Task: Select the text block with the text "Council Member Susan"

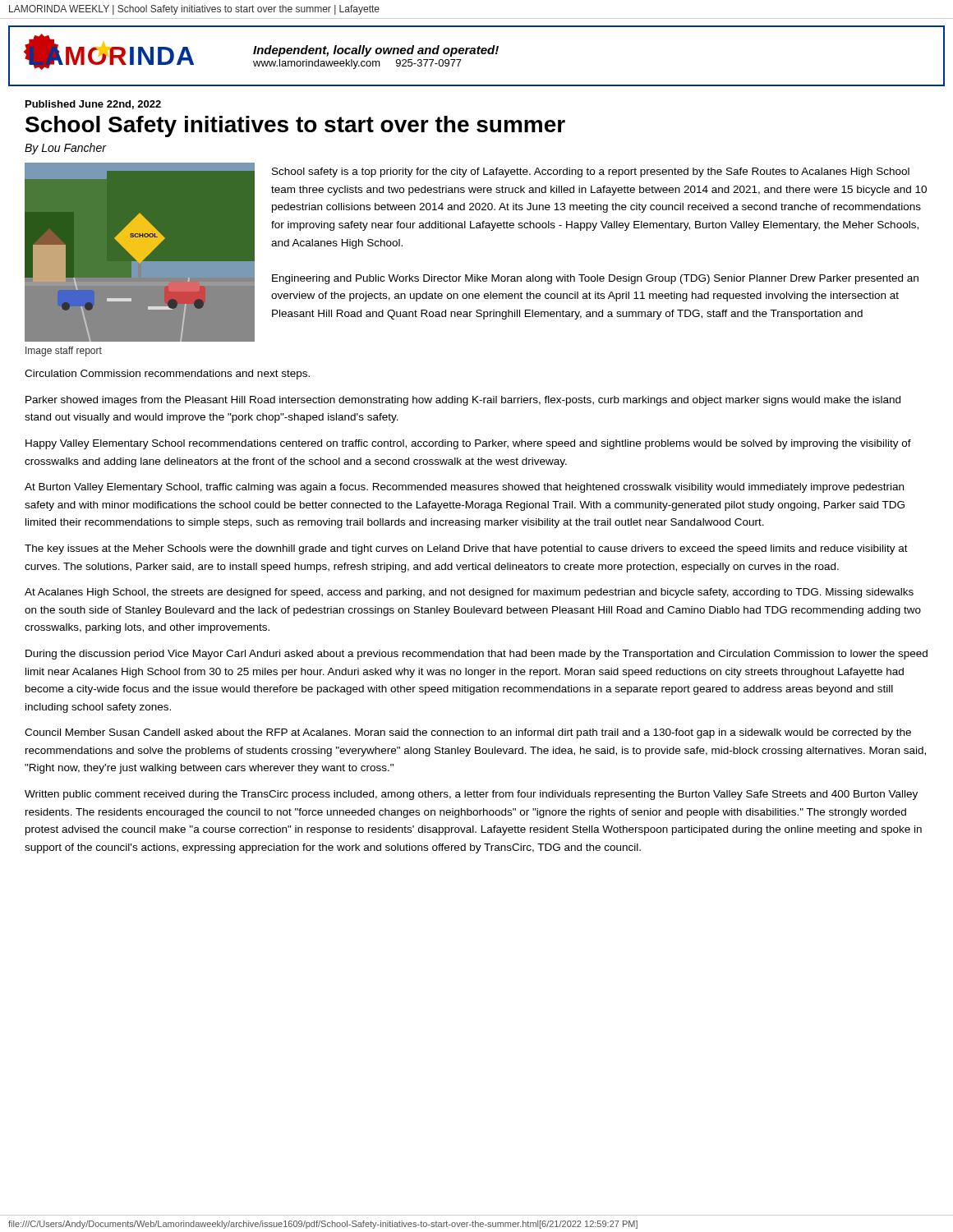Action: pos(476,750)
